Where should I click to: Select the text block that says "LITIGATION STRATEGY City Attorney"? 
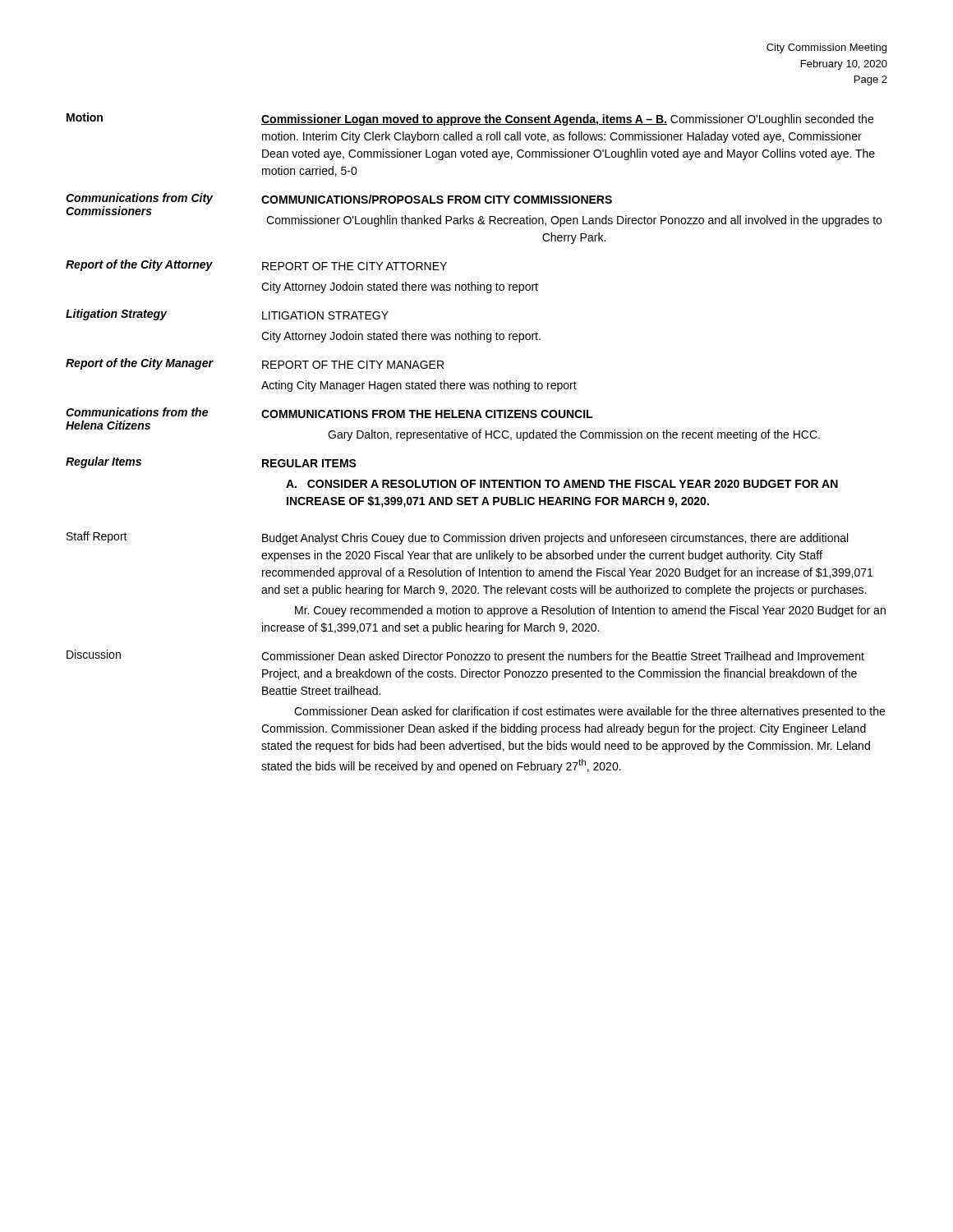coord(325,315)
